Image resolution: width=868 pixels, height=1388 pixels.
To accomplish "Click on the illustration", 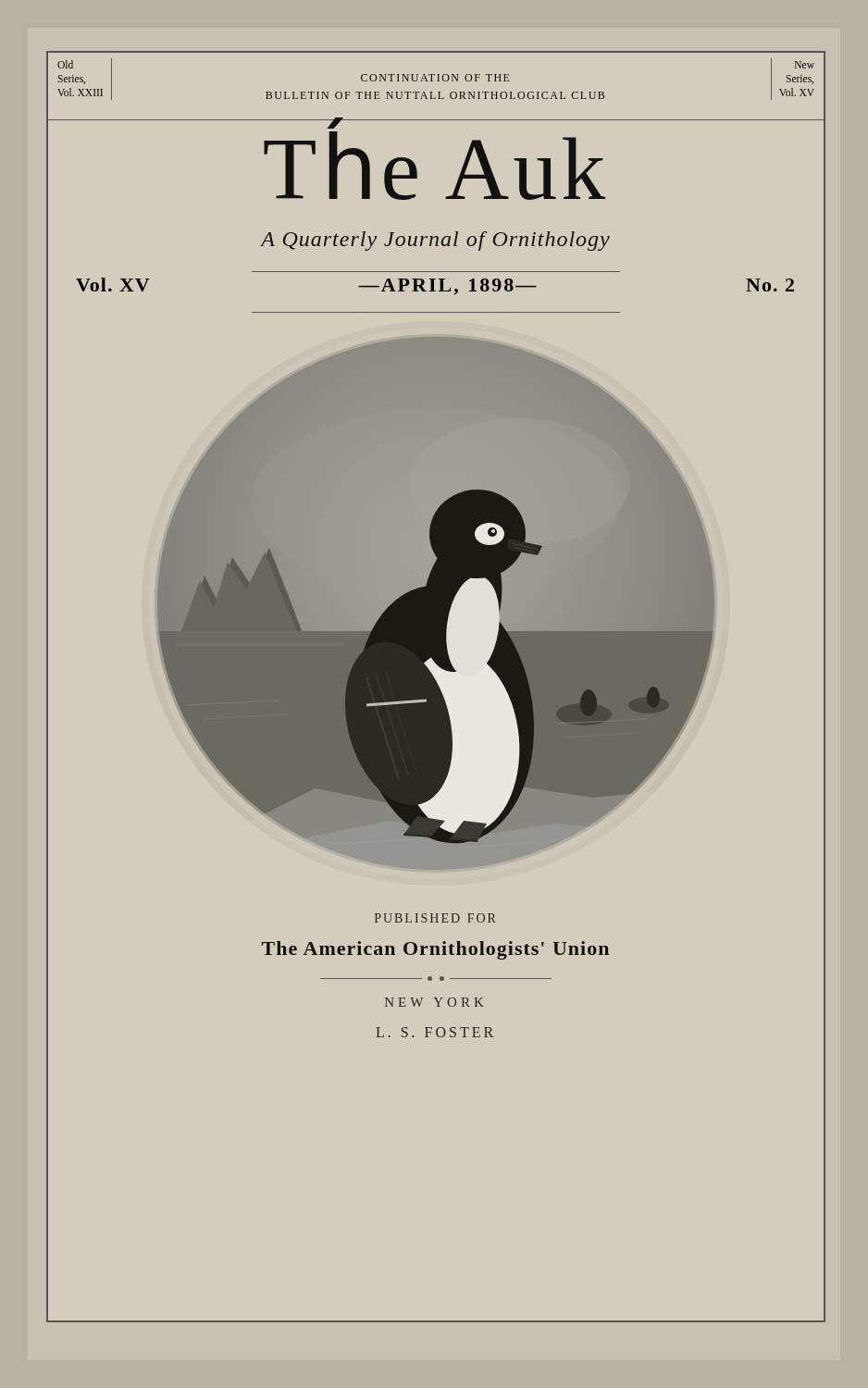I will click(436, 603).
